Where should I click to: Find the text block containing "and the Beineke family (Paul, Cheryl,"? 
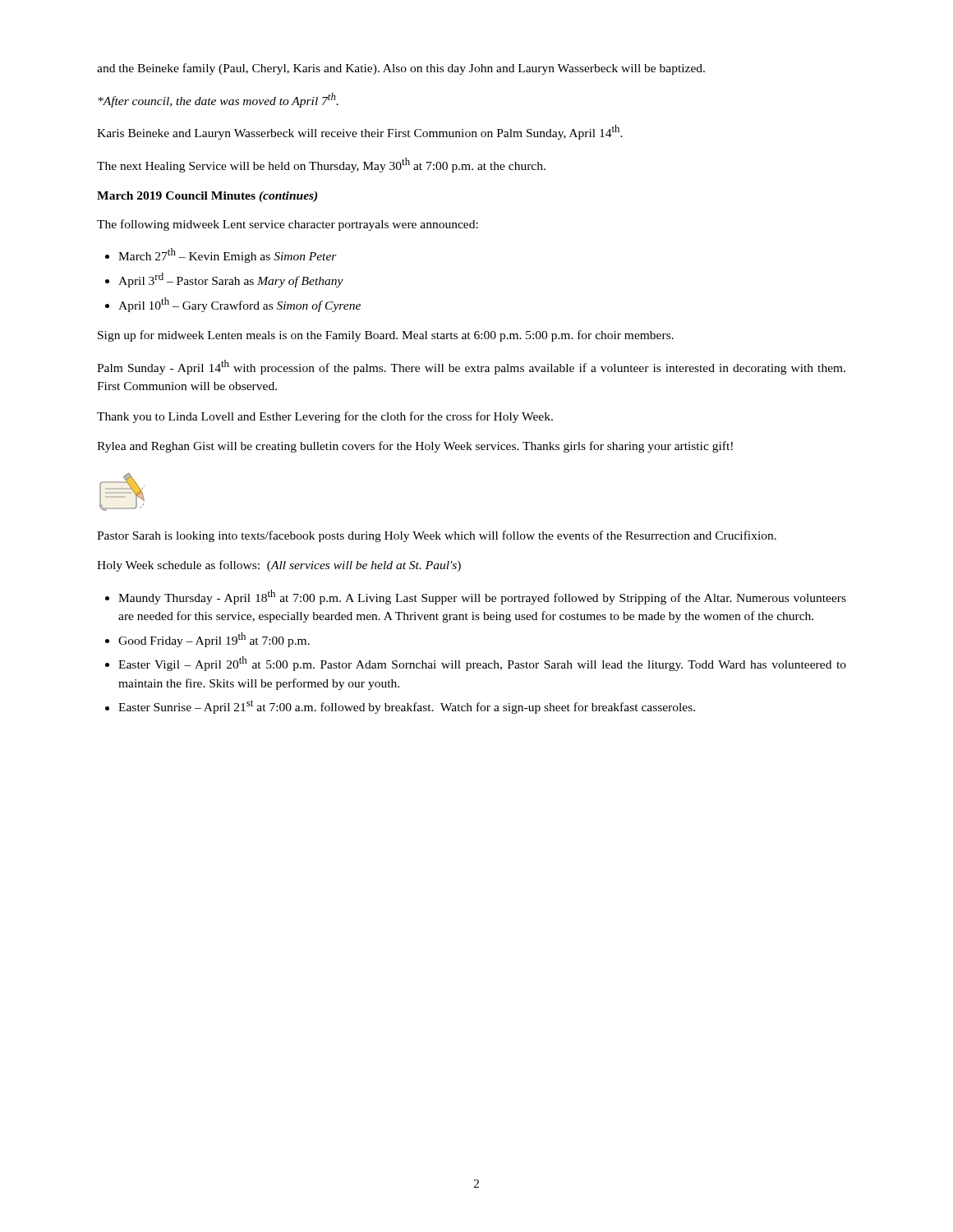pos(472,68)
